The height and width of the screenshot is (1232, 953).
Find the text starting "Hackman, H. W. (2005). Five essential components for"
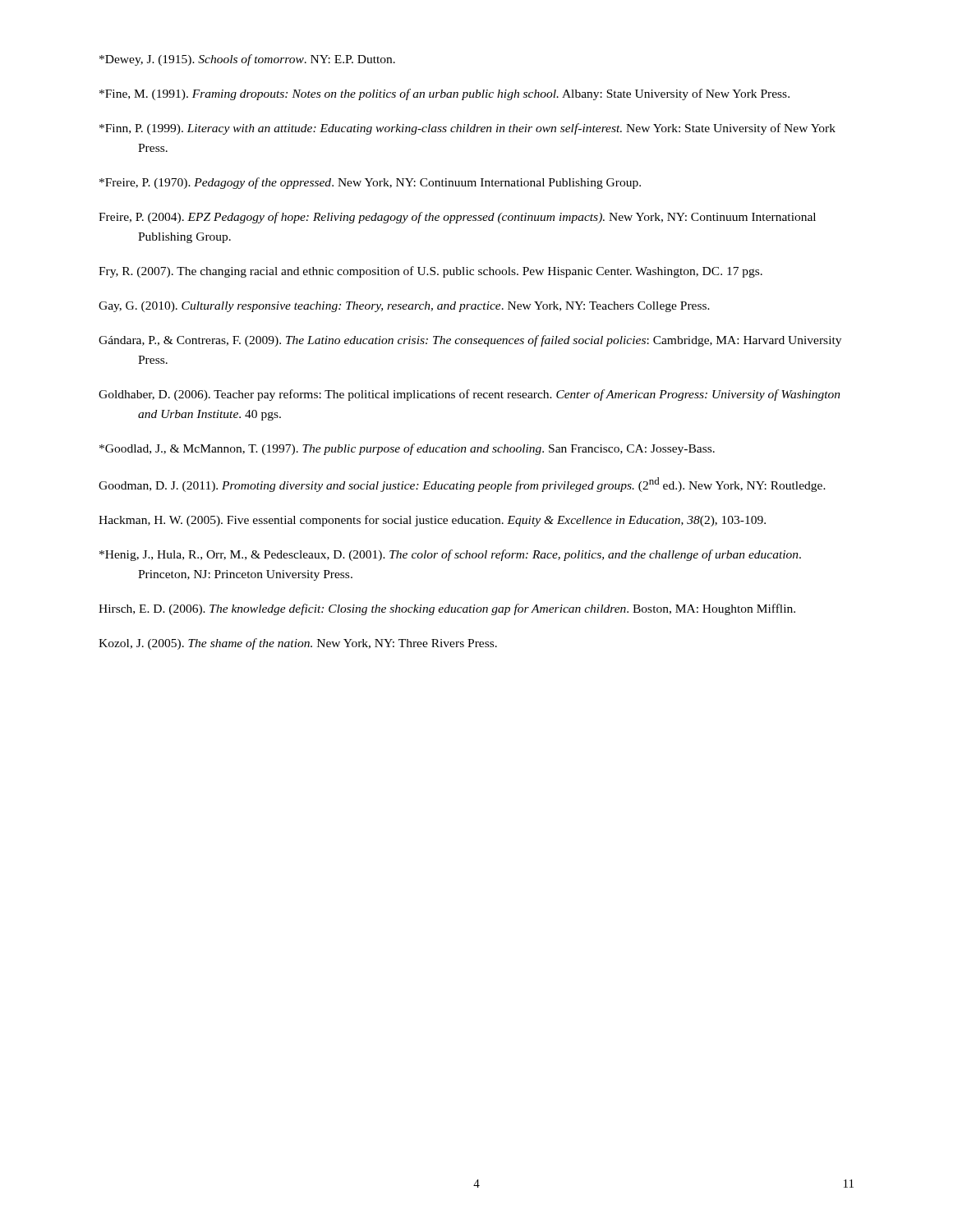[x=433, y=520]
